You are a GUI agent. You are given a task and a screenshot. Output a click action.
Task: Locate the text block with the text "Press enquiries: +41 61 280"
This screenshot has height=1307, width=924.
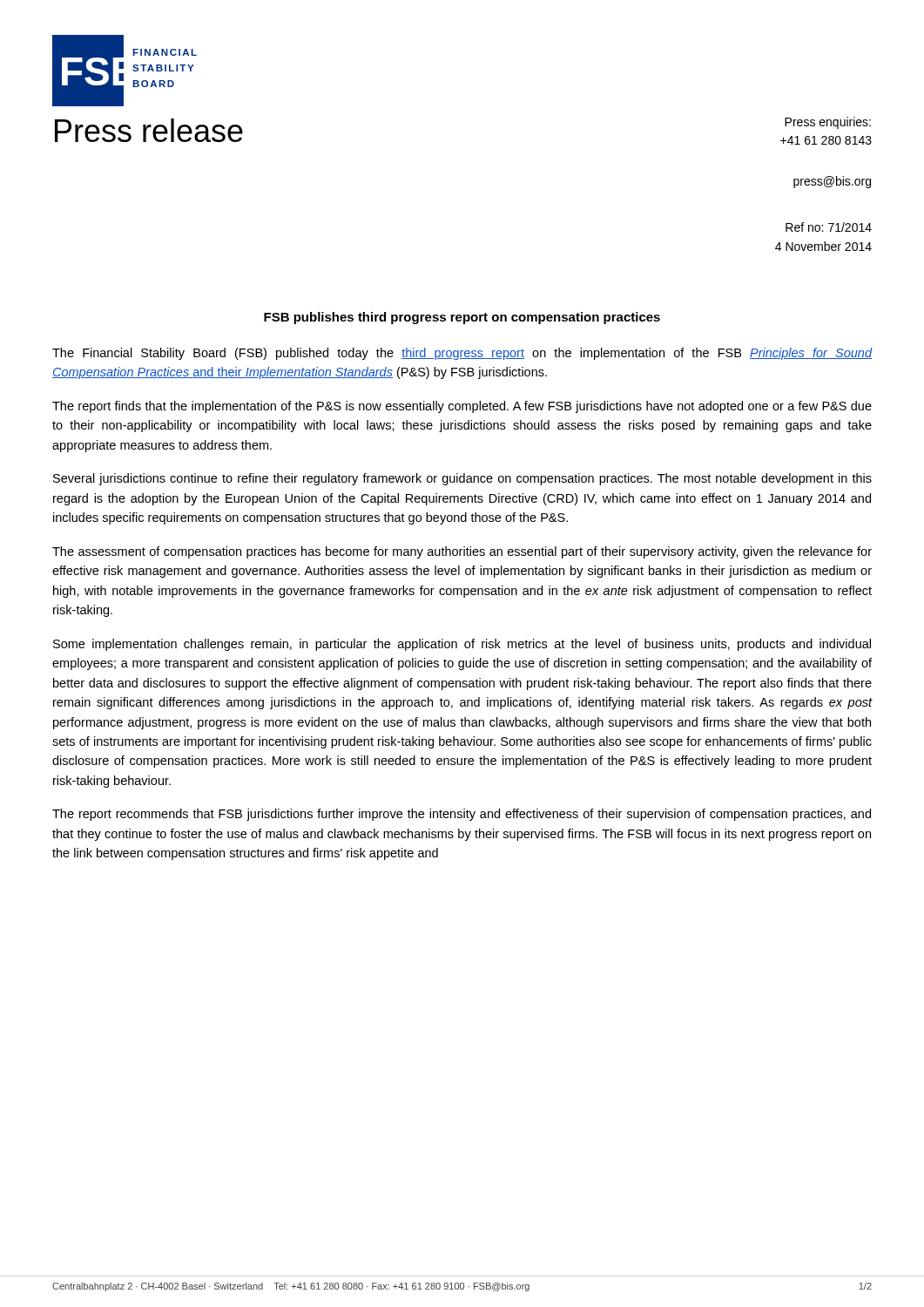(x=826, y=131)
